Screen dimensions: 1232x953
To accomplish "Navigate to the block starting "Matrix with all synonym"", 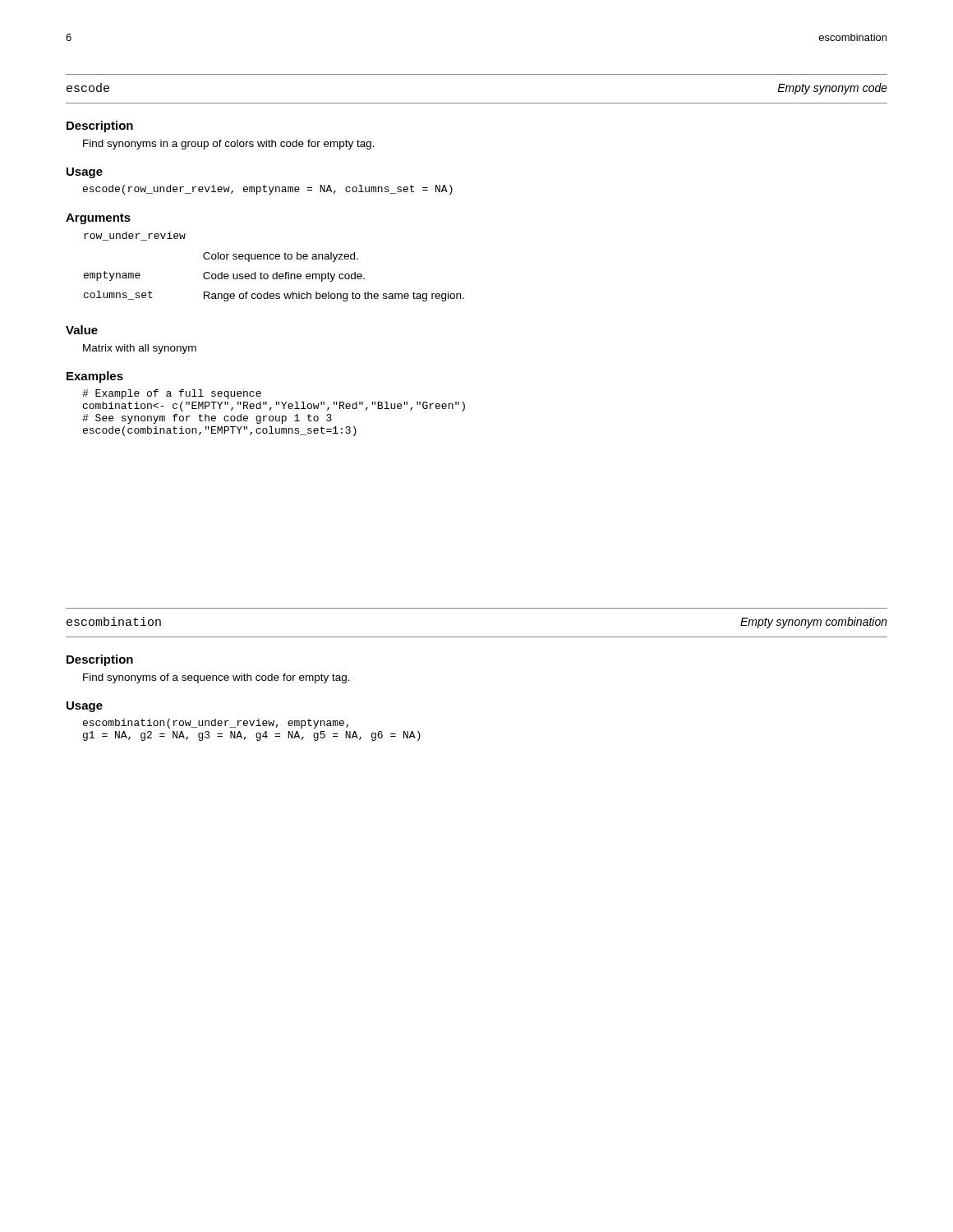I will click(139, 348).
